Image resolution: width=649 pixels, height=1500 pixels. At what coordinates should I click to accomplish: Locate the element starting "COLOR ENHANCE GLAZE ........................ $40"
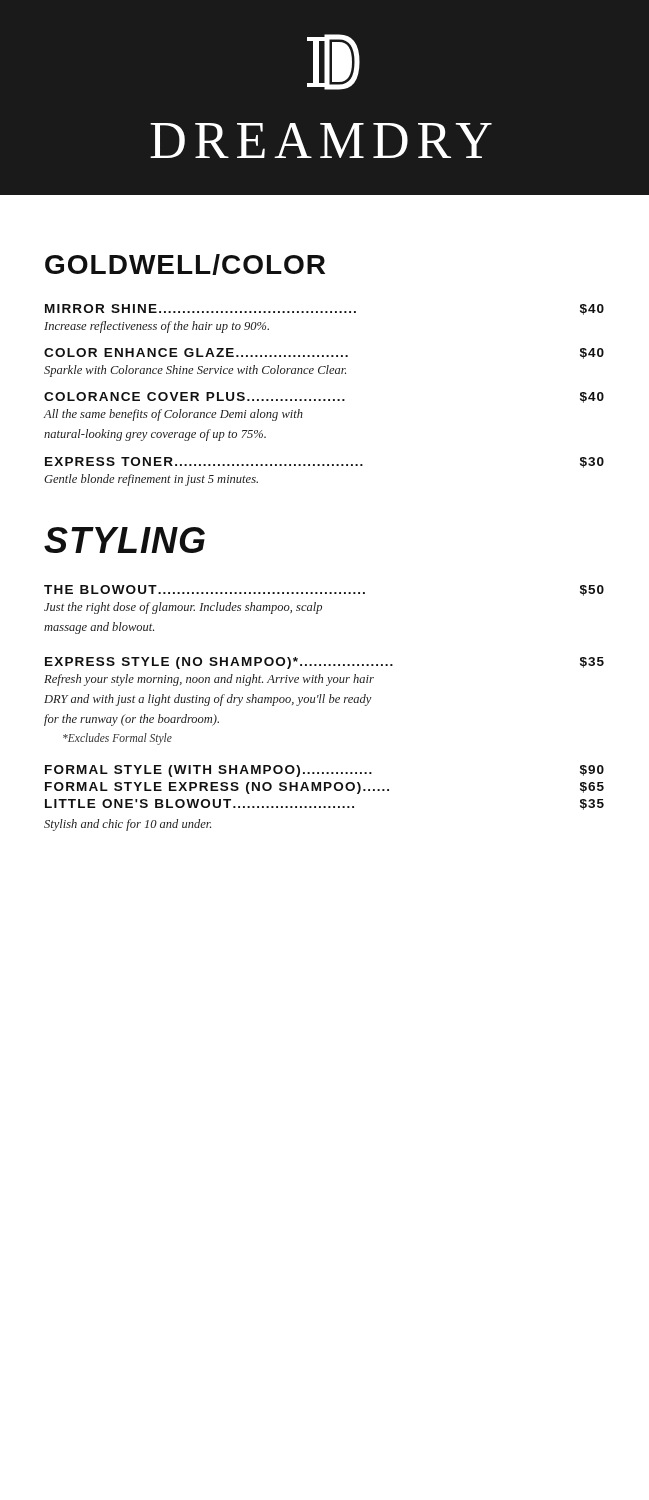[324, 353]
